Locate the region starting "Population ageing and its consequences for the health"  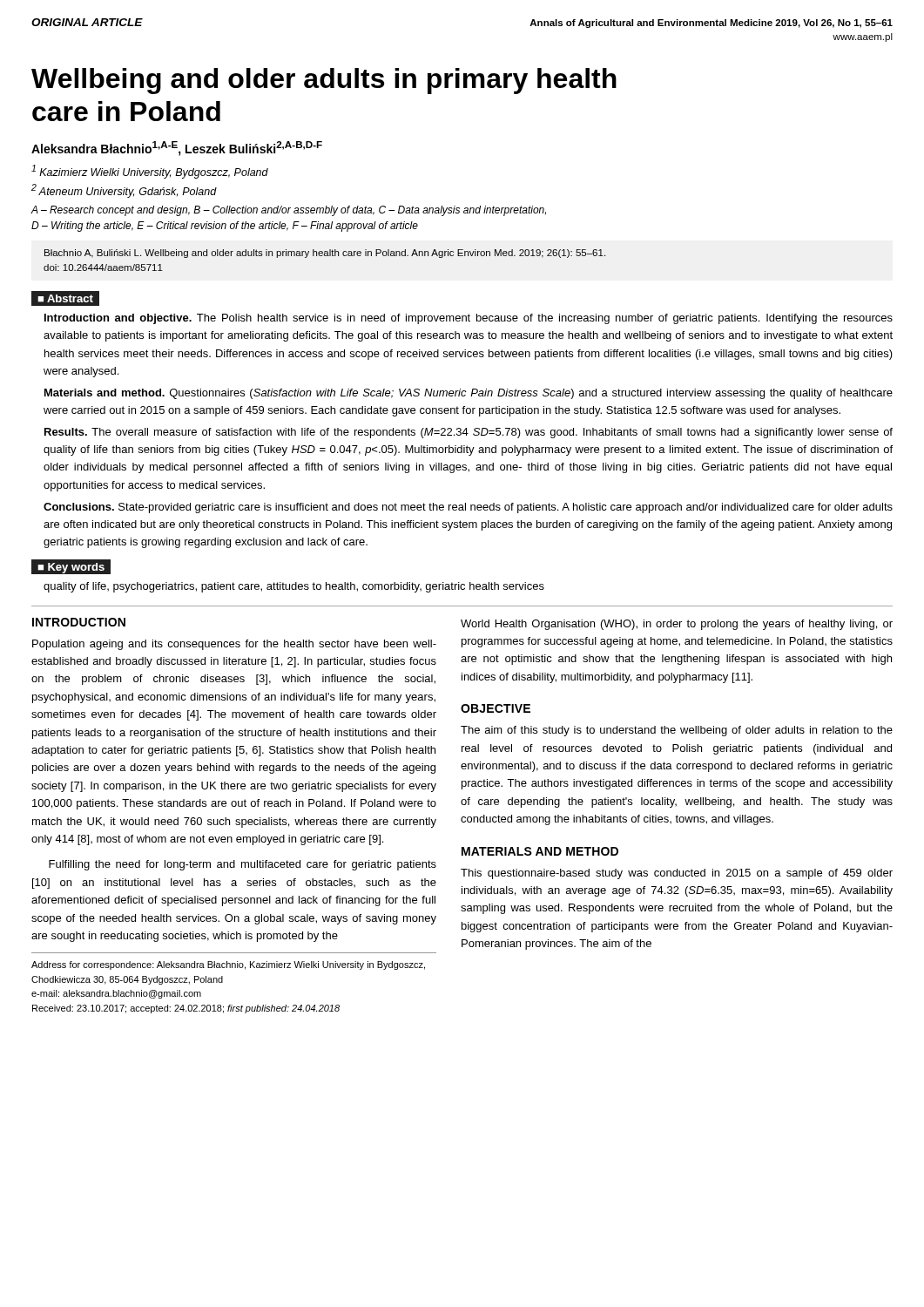pyautogui.click(x=234, y=741)
